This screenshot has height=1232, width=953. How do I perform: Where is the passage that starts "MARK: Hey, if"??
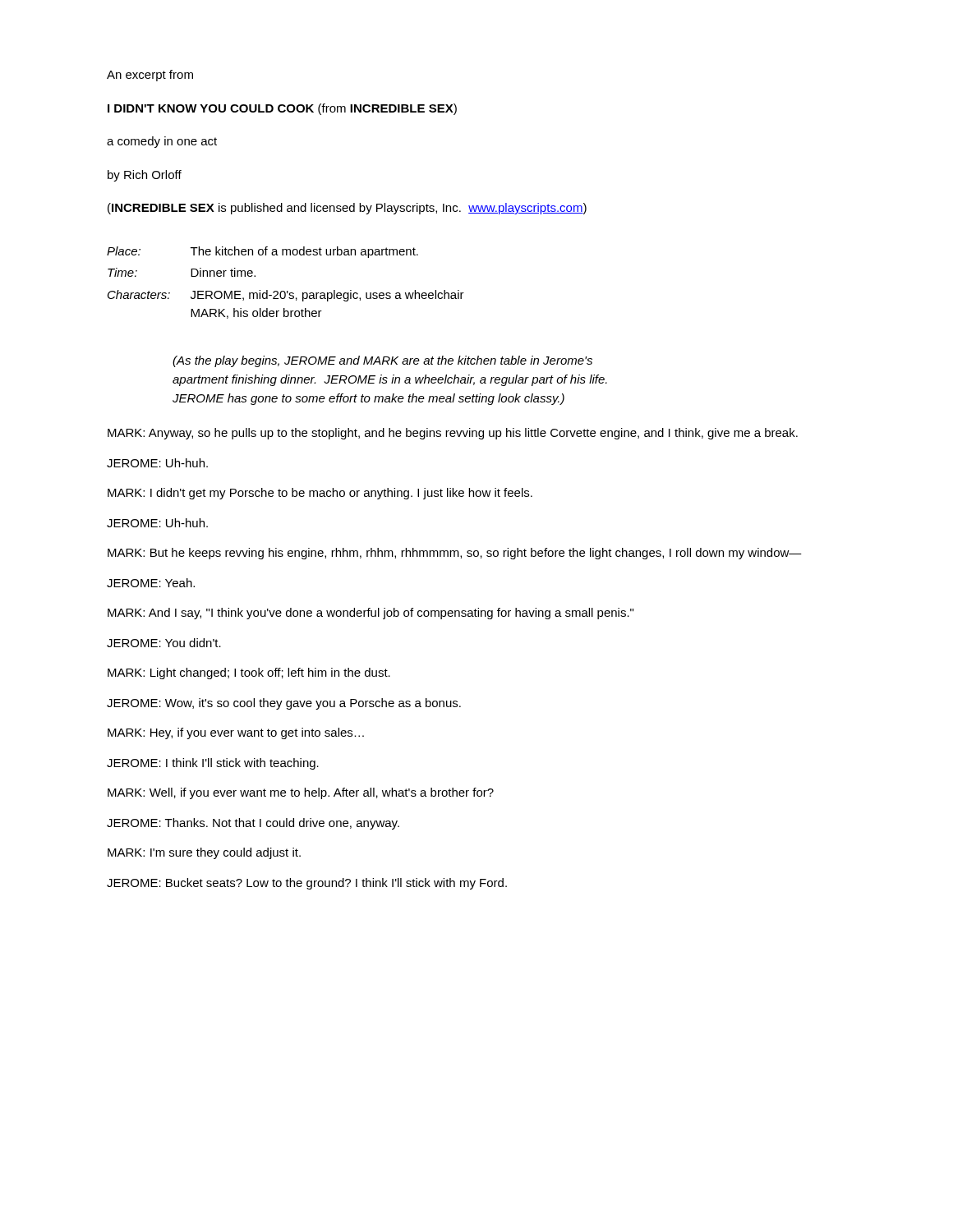pos(236,732)
